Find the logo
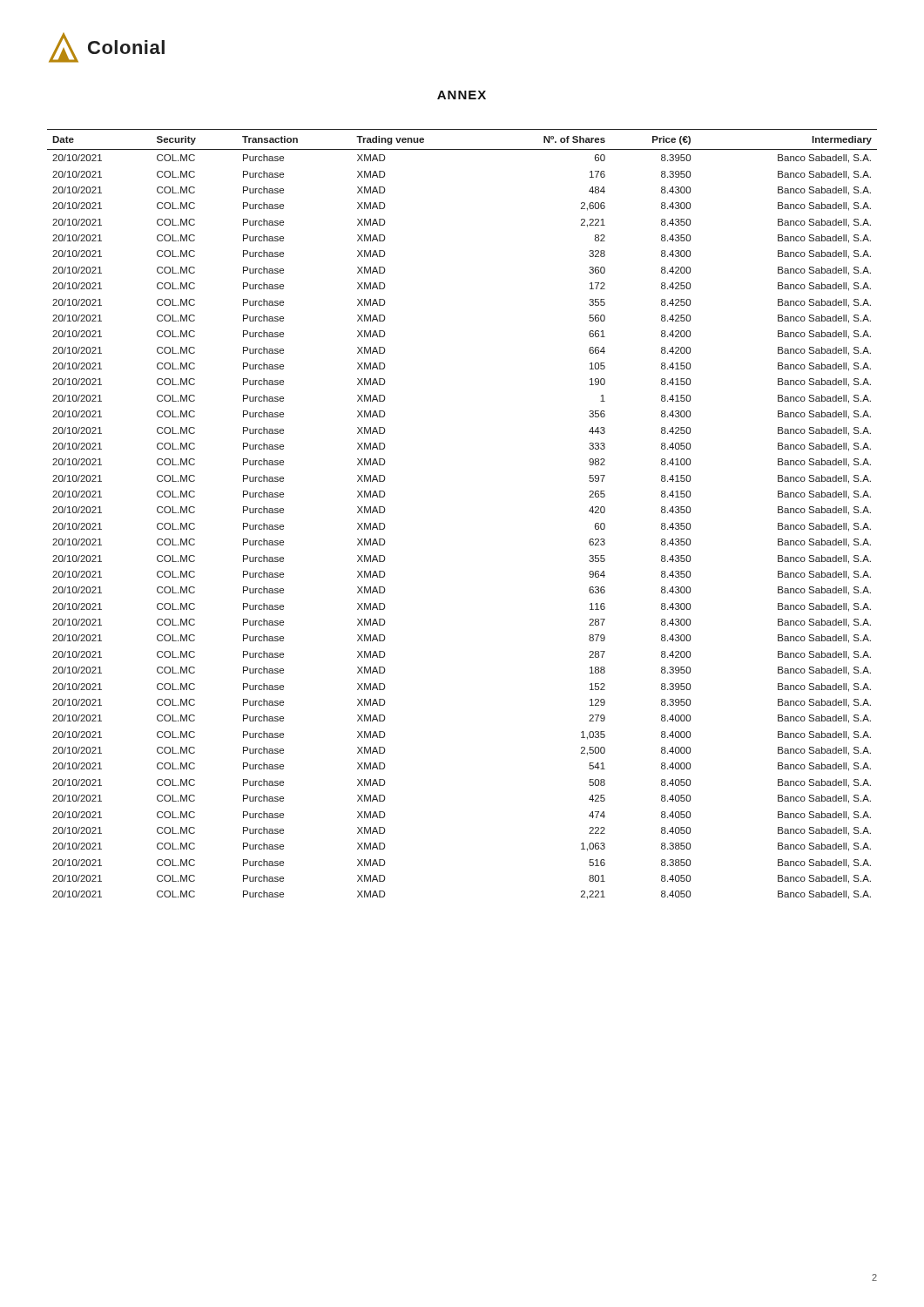 pyautogui.click(x=107, y=48)
